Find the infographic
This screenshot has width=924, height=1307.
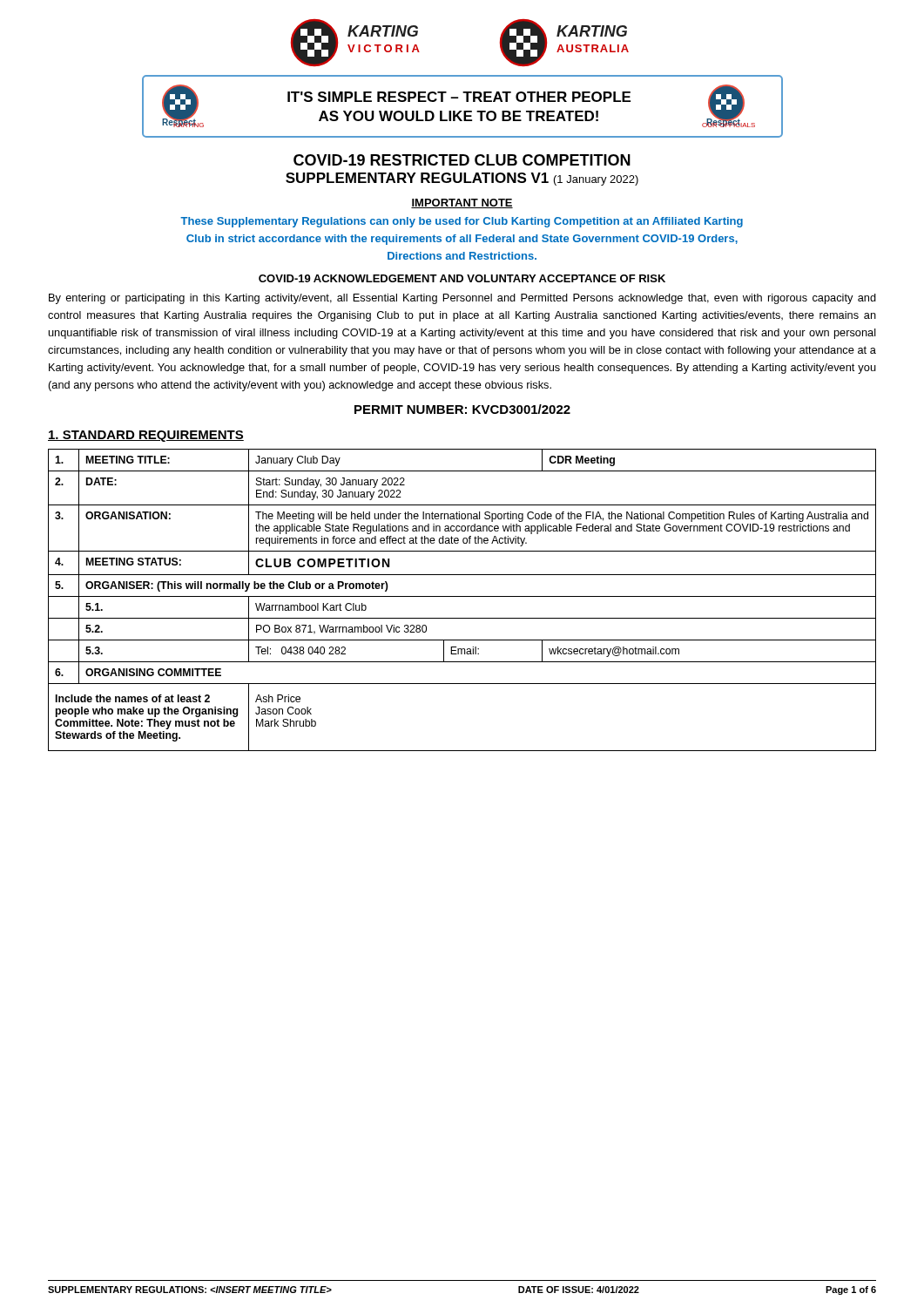pos(462,106)
